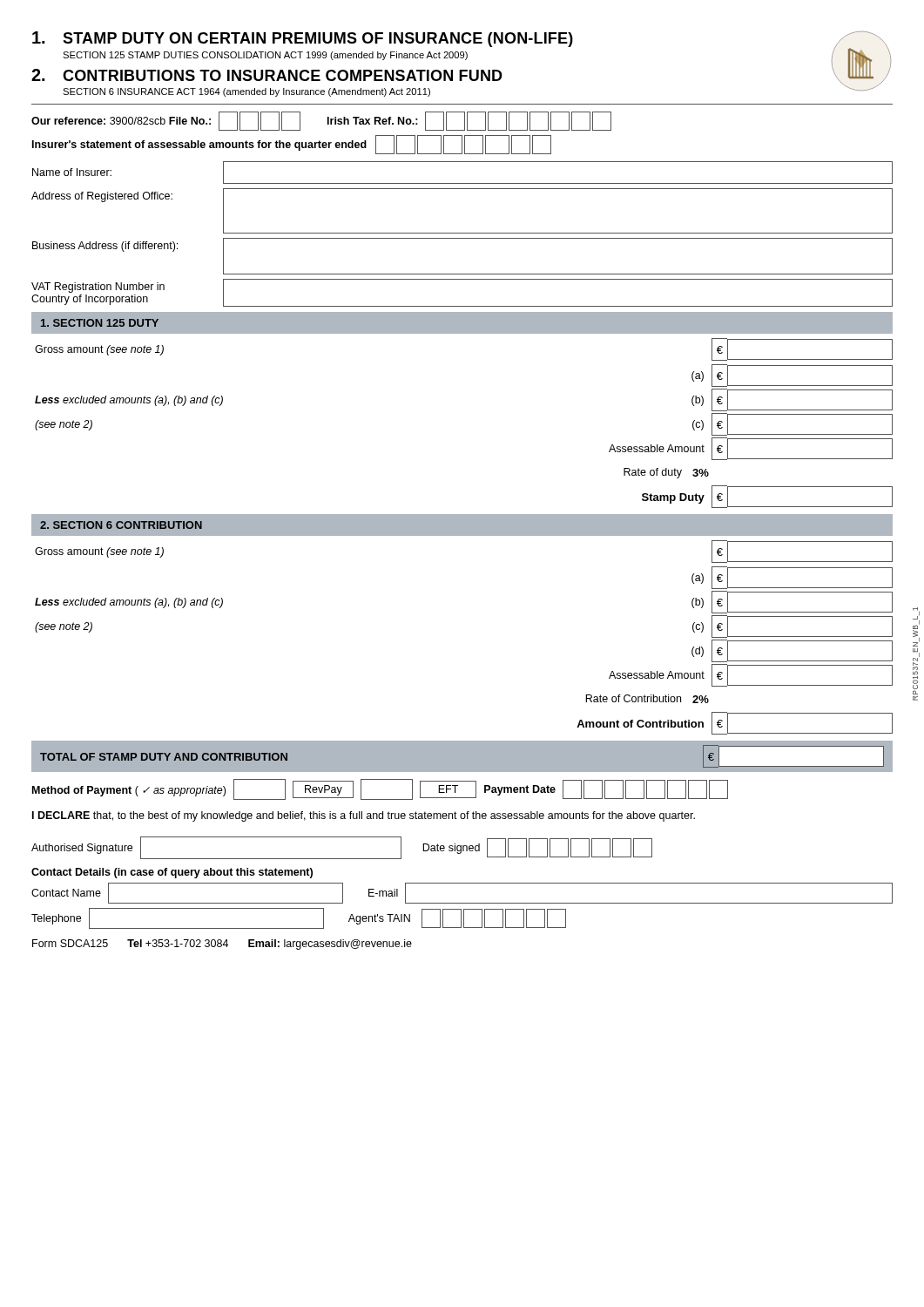Locate the text that says "Telephone Agent's TAIN"
The height and width of the screenshot is (1307, 924).
299,918
